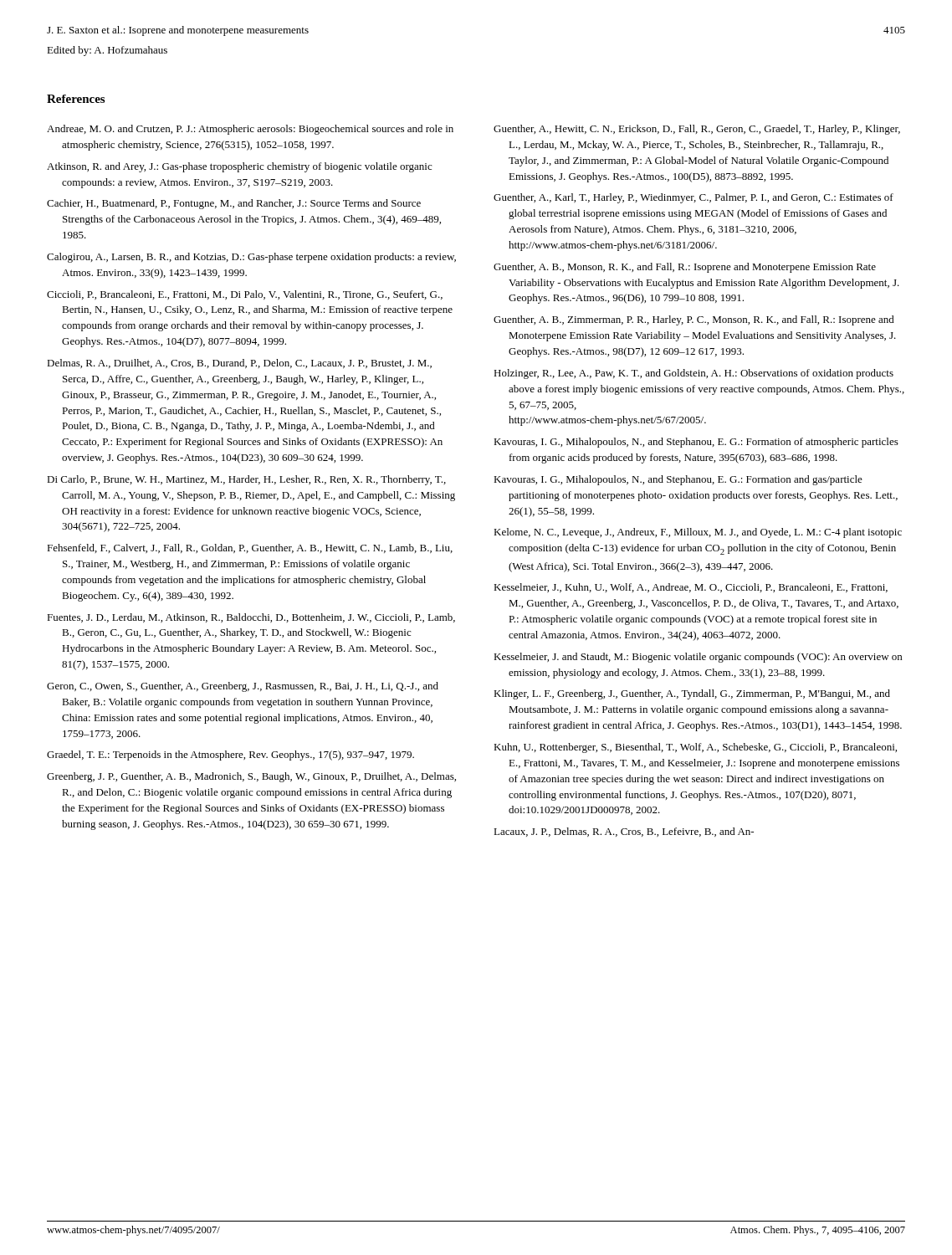Click on the list item that says "Kuhn, U., Rottenberger, S., Biesenthal, T.,"
The width and height of the screenshot is (952, 1255).
(x=697, y=778)
